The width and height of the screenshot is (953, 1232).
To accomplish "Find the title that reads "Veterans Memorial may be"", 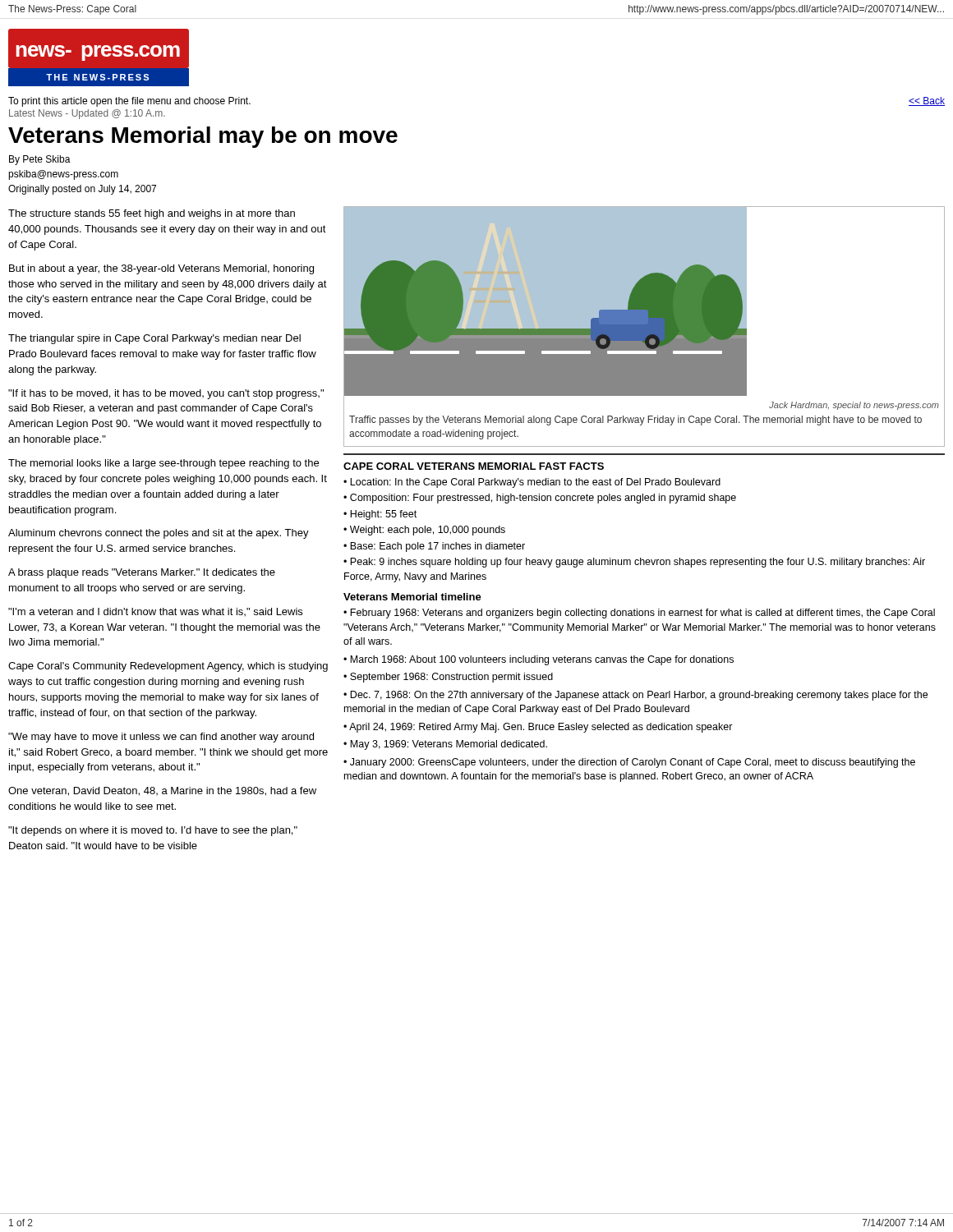I will click(203, 135).
